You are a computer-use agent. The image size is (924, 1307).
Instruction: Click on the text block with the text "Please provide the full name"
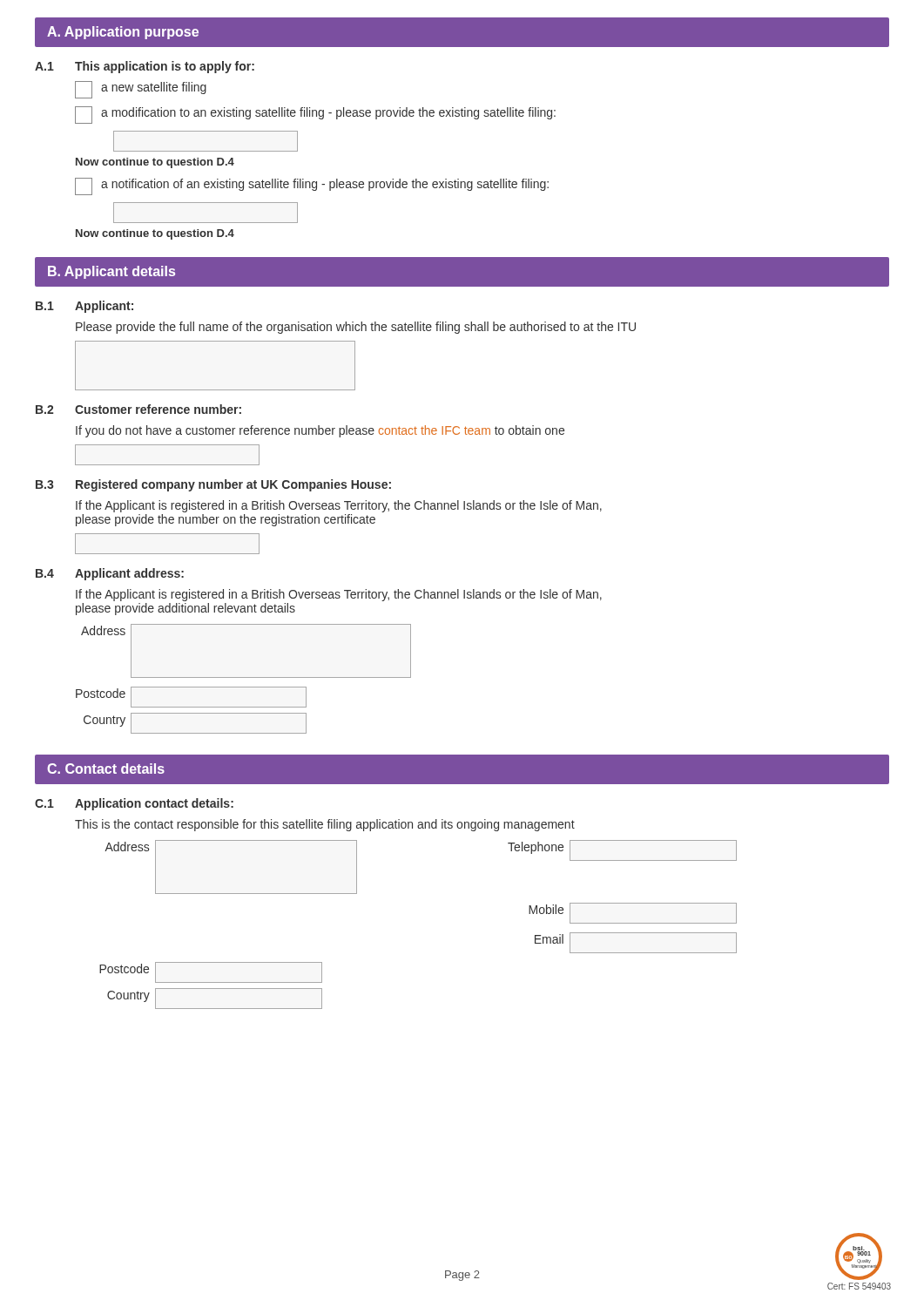[356, 327]
